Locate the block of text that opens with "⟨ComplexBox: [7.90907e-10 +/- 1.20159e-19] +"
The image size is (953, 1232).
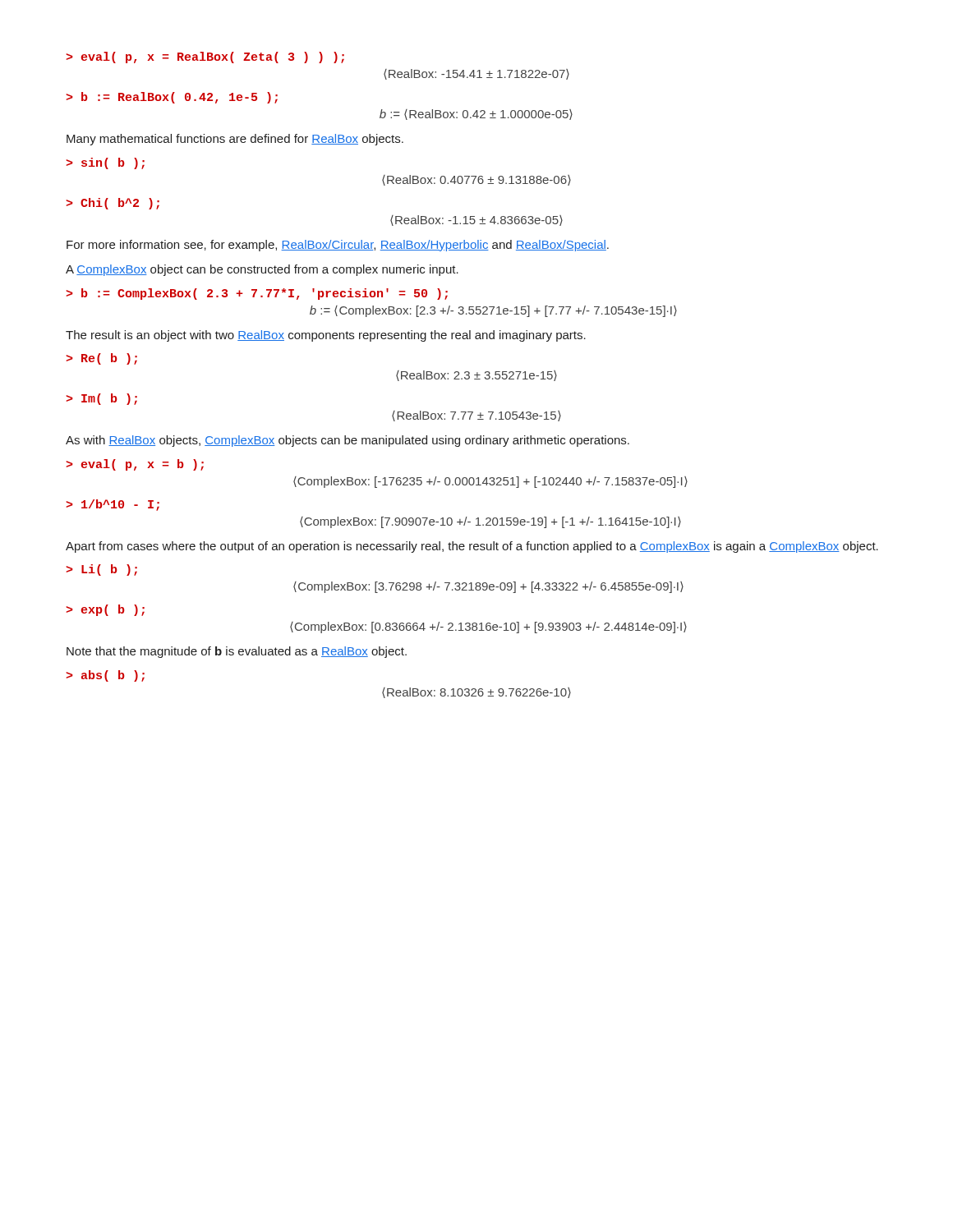pyautogui.click(x=476, y=521)
